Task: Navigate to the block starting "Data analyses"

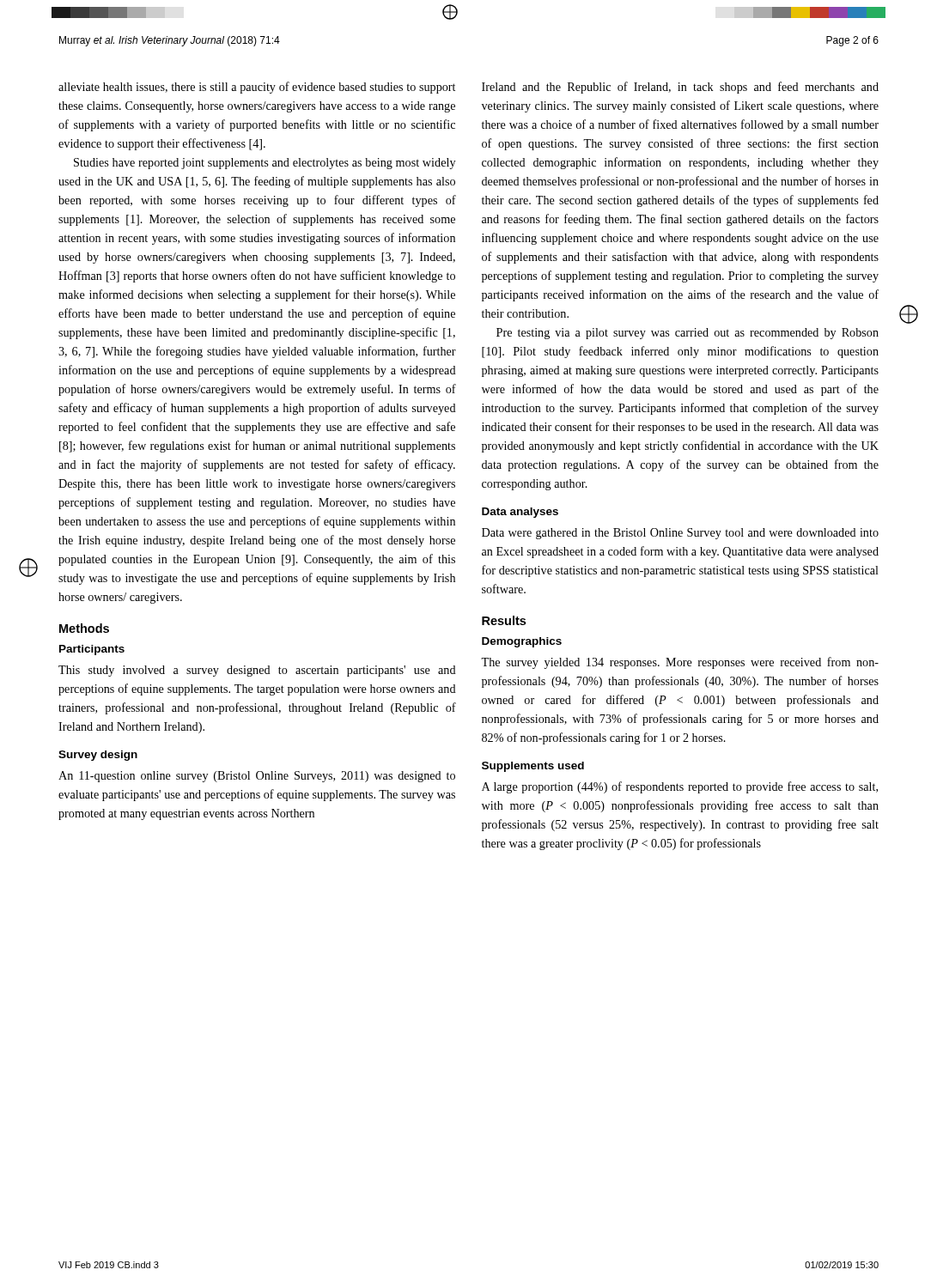Action: [x=520, y=511]
